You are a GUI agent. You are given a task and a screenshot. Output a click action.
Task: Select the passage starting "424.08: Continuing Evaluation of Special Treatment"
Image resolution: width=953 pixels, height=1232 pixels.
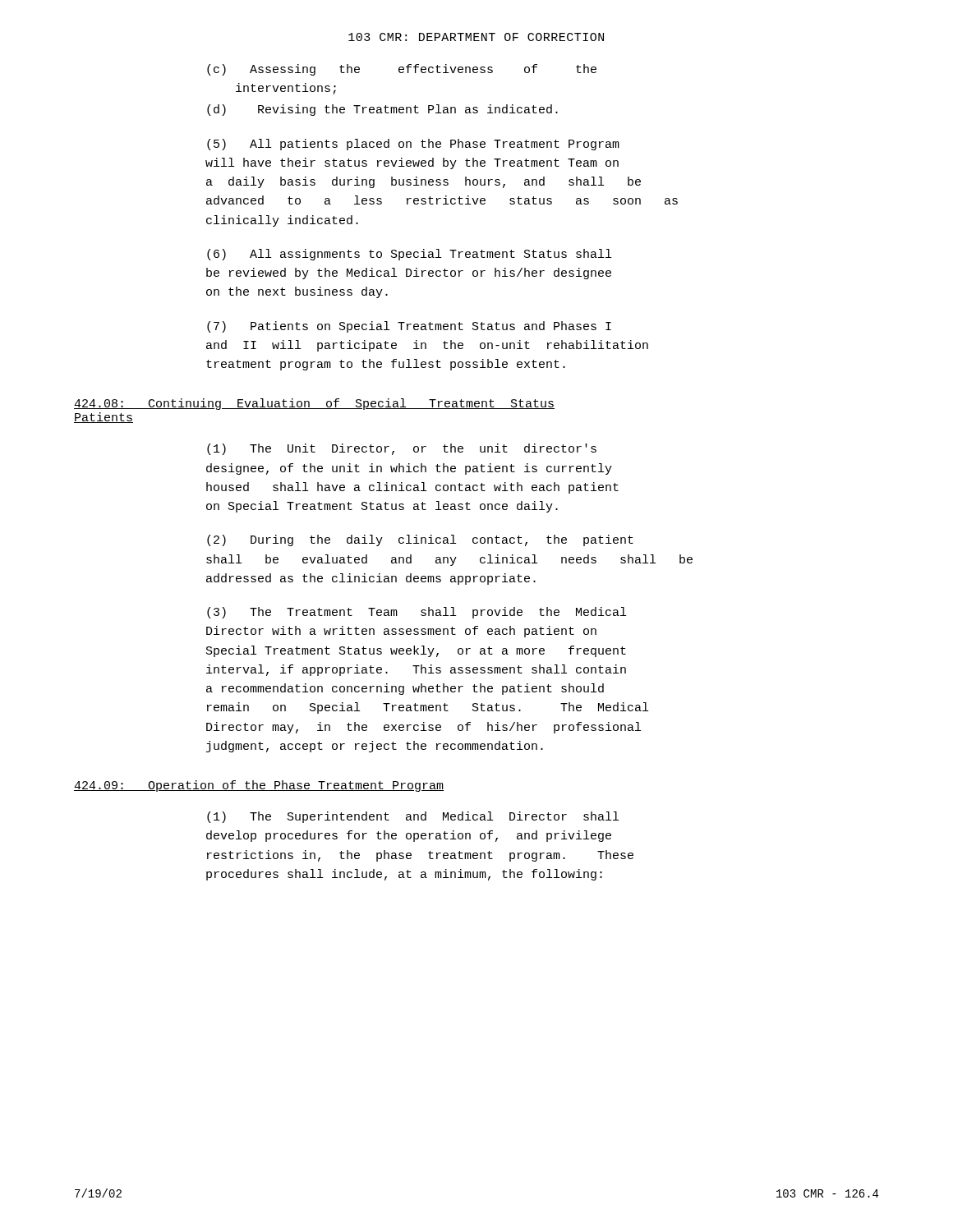coord(314,412)
